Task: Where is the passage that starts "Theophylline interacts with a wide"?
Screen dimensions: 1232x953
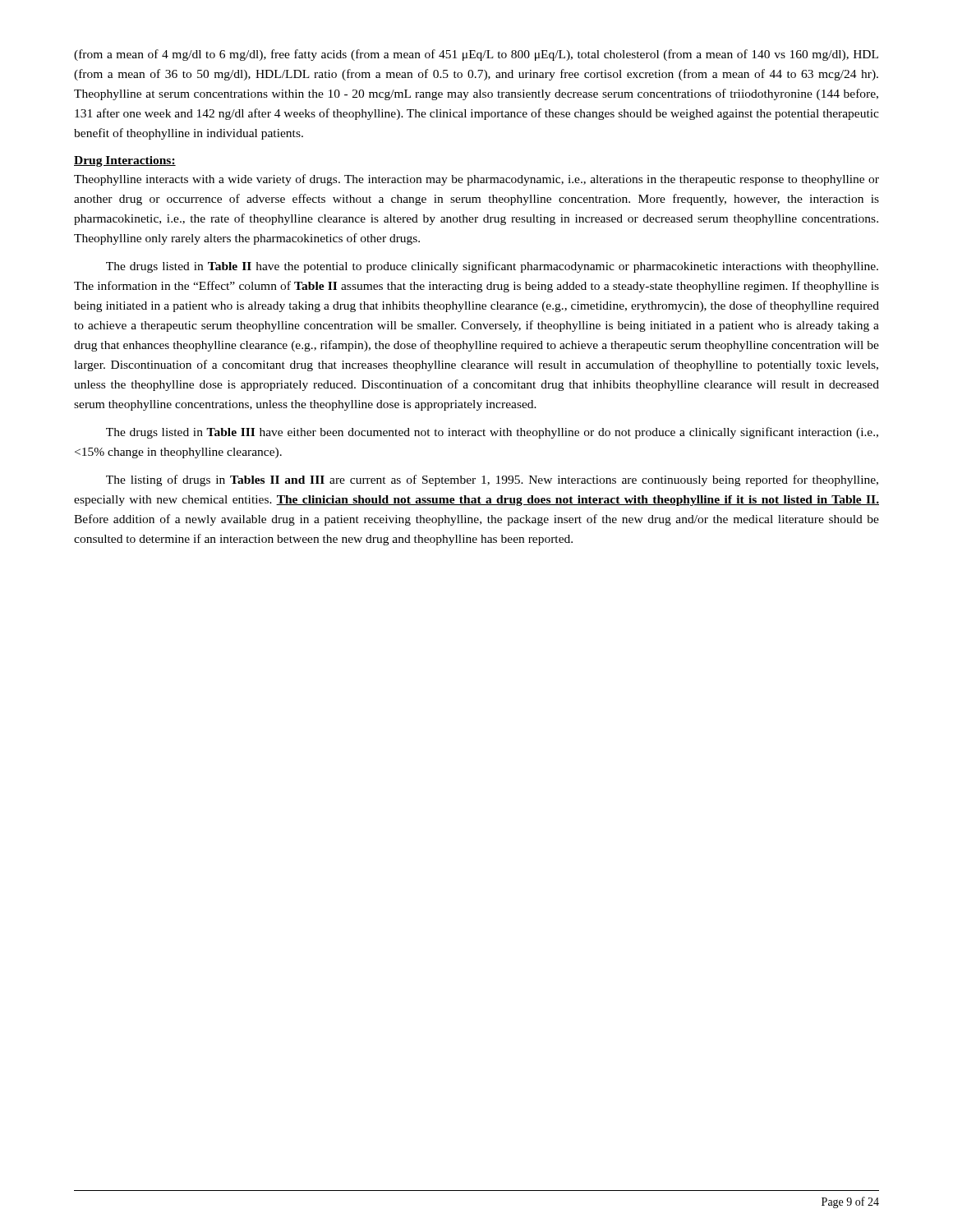Action: tap(476, 208)
